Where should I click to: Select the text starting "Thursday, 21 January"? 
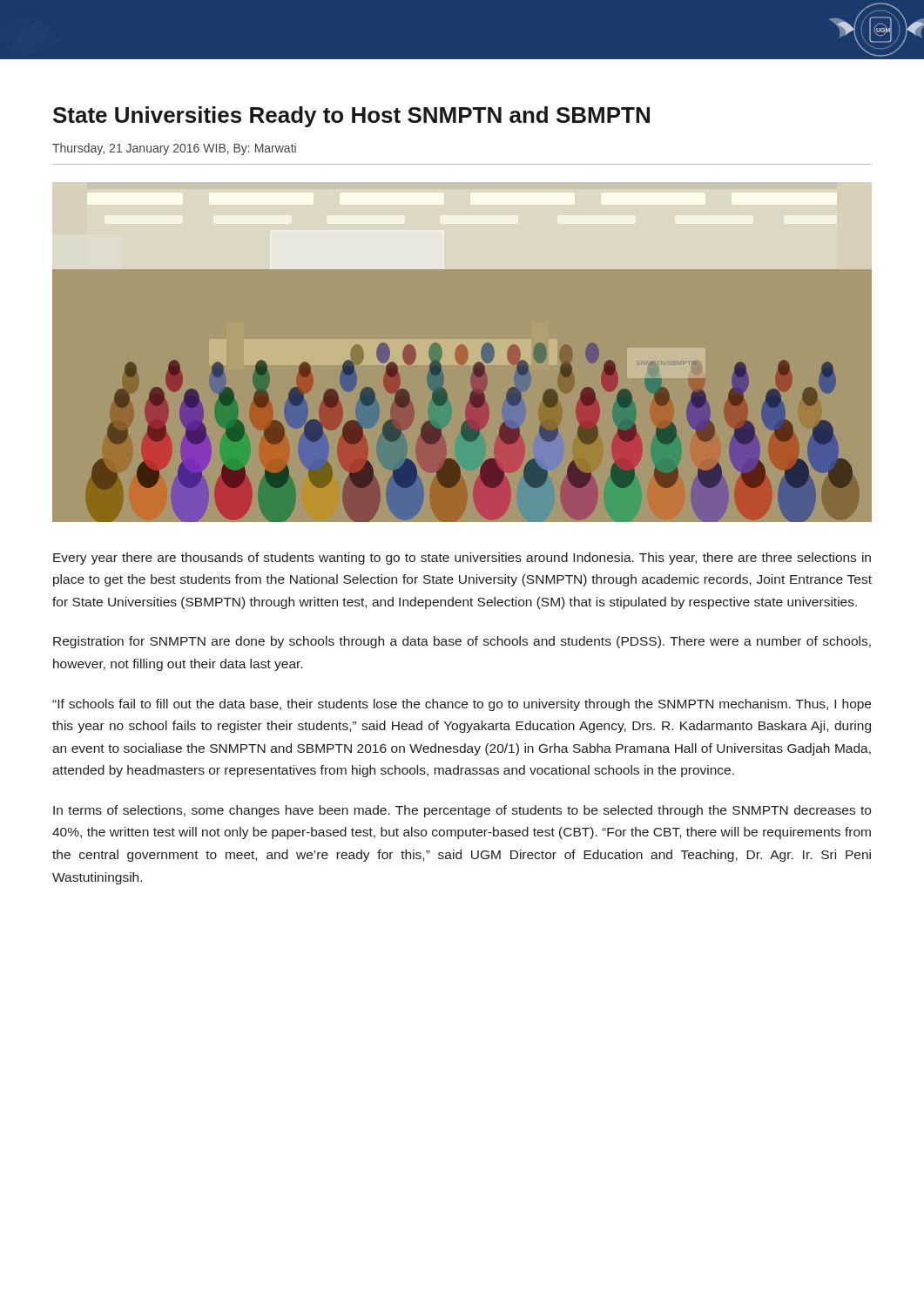click(174, 148)
